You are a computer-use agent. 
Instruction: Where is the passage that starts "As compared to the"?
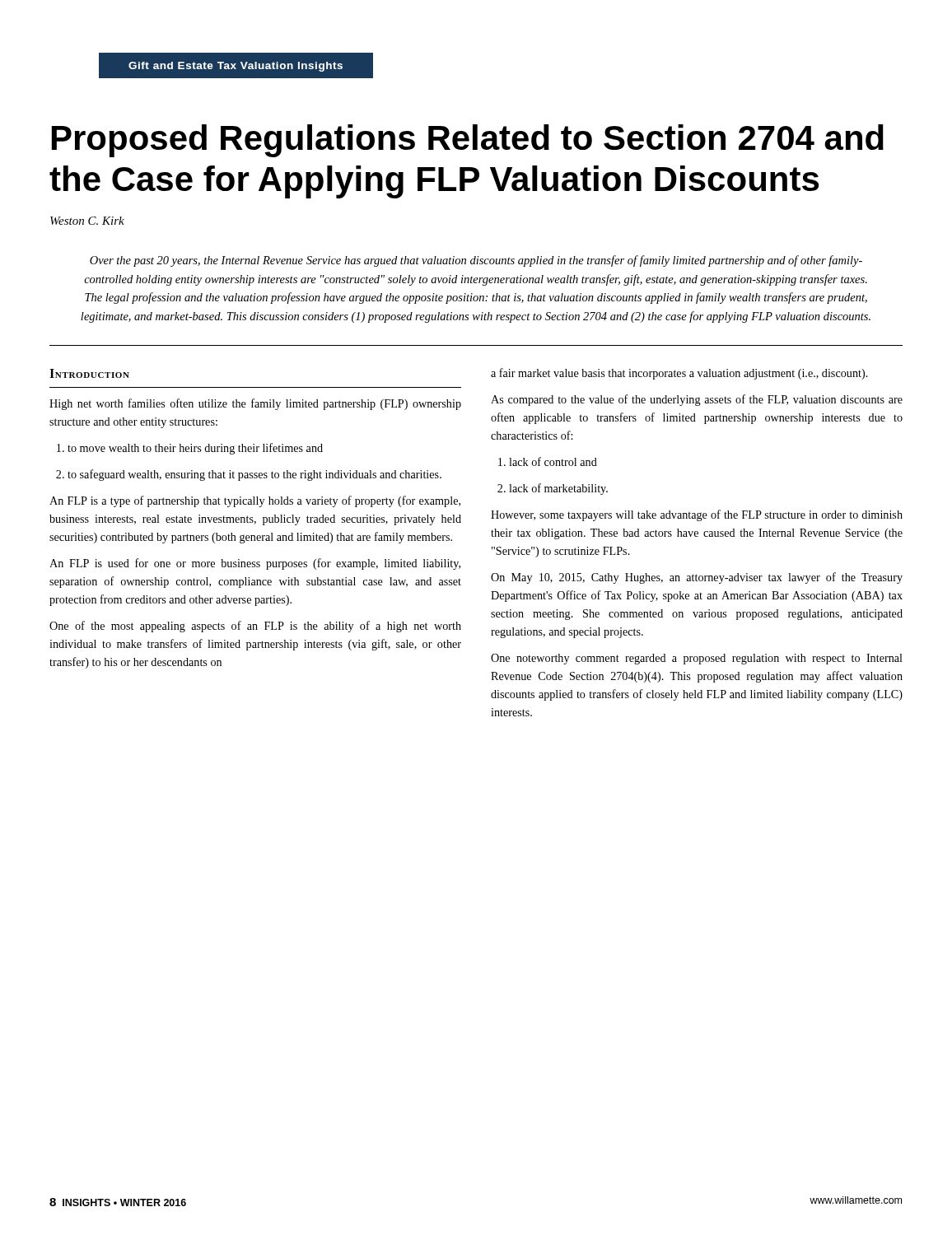(697, 417)
